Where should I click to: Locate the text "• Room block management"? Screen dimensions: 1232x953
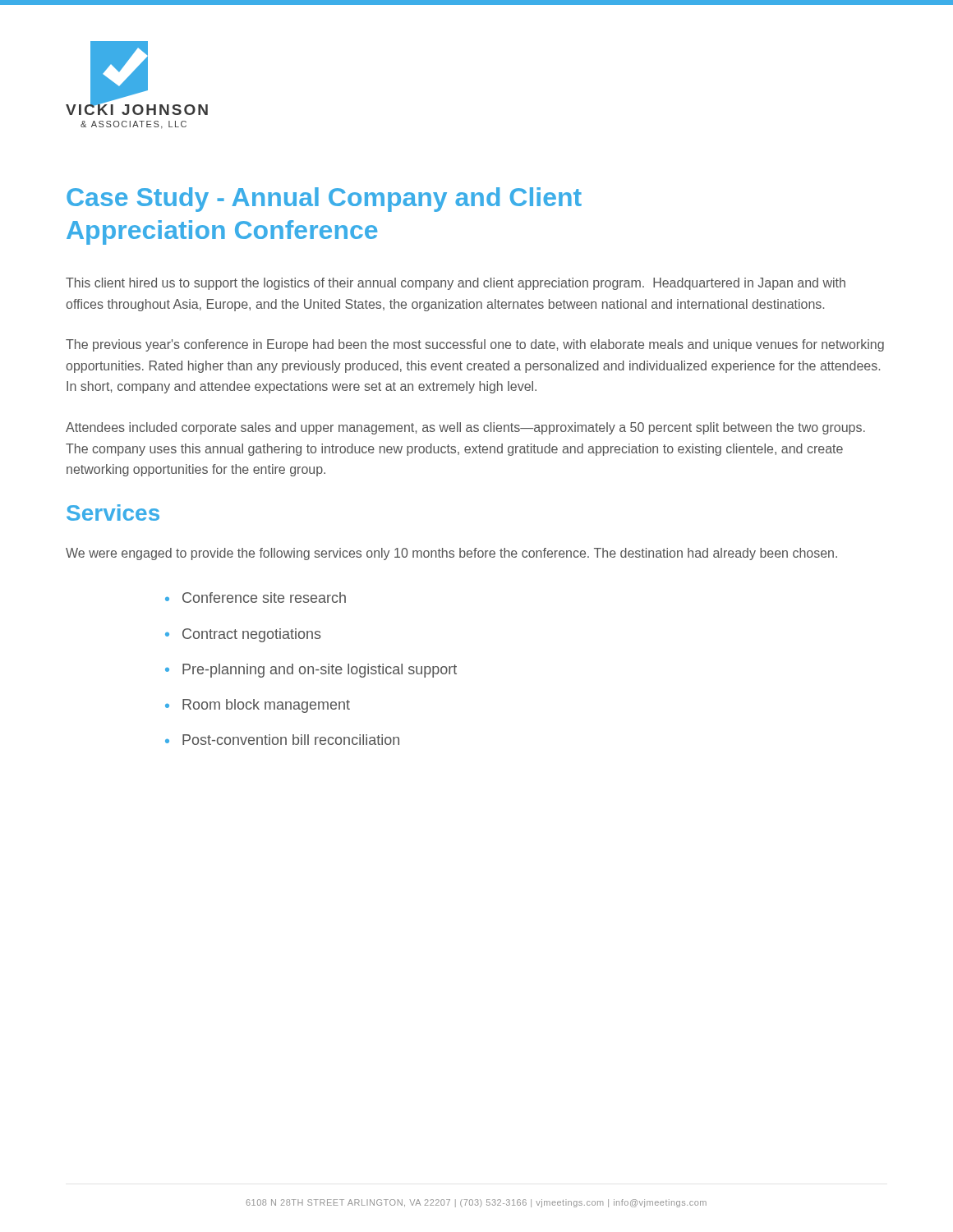point(257,705)
